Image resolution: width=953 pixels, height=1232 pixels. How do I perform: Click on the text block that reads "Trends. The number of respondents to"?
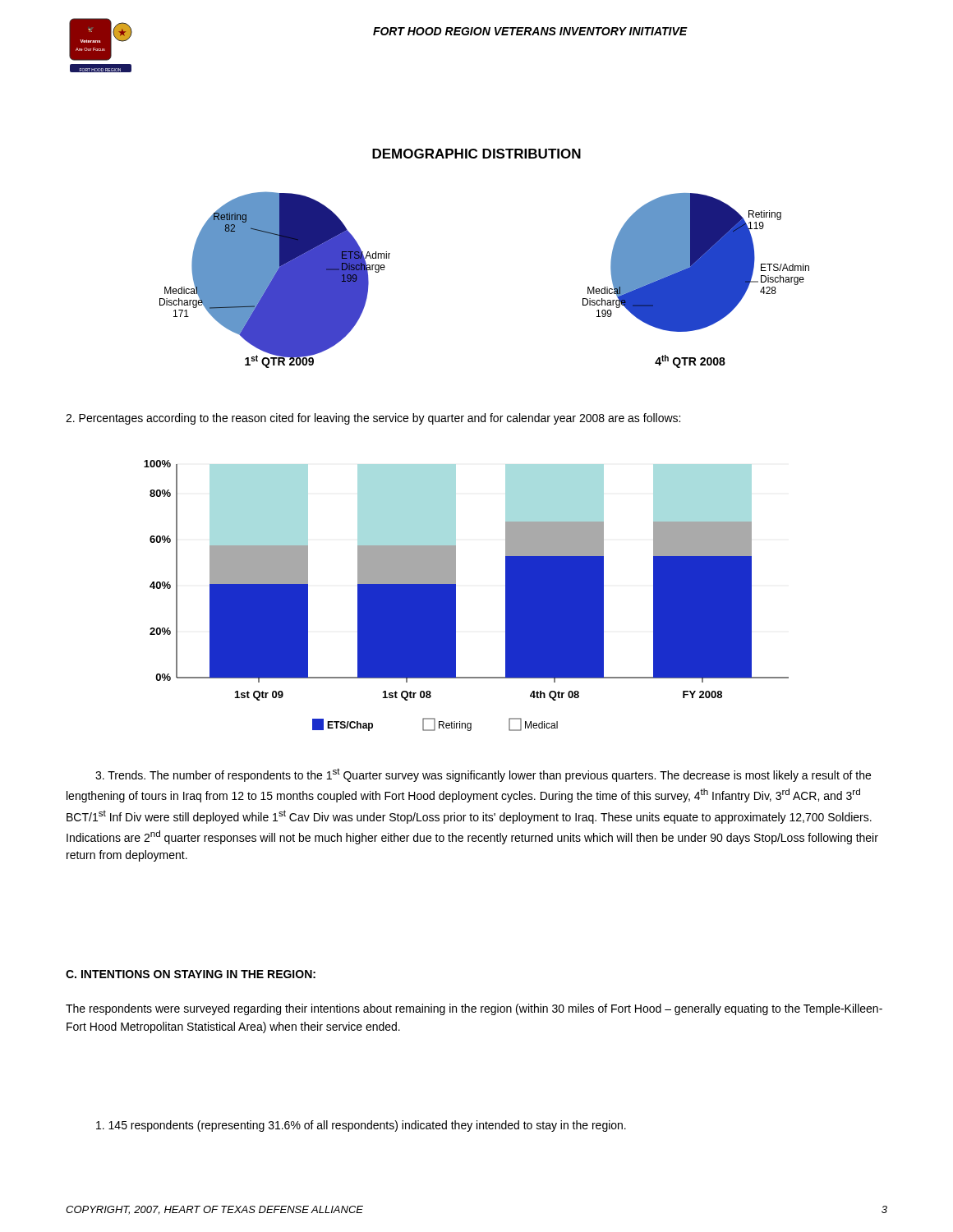coord(472,814)
